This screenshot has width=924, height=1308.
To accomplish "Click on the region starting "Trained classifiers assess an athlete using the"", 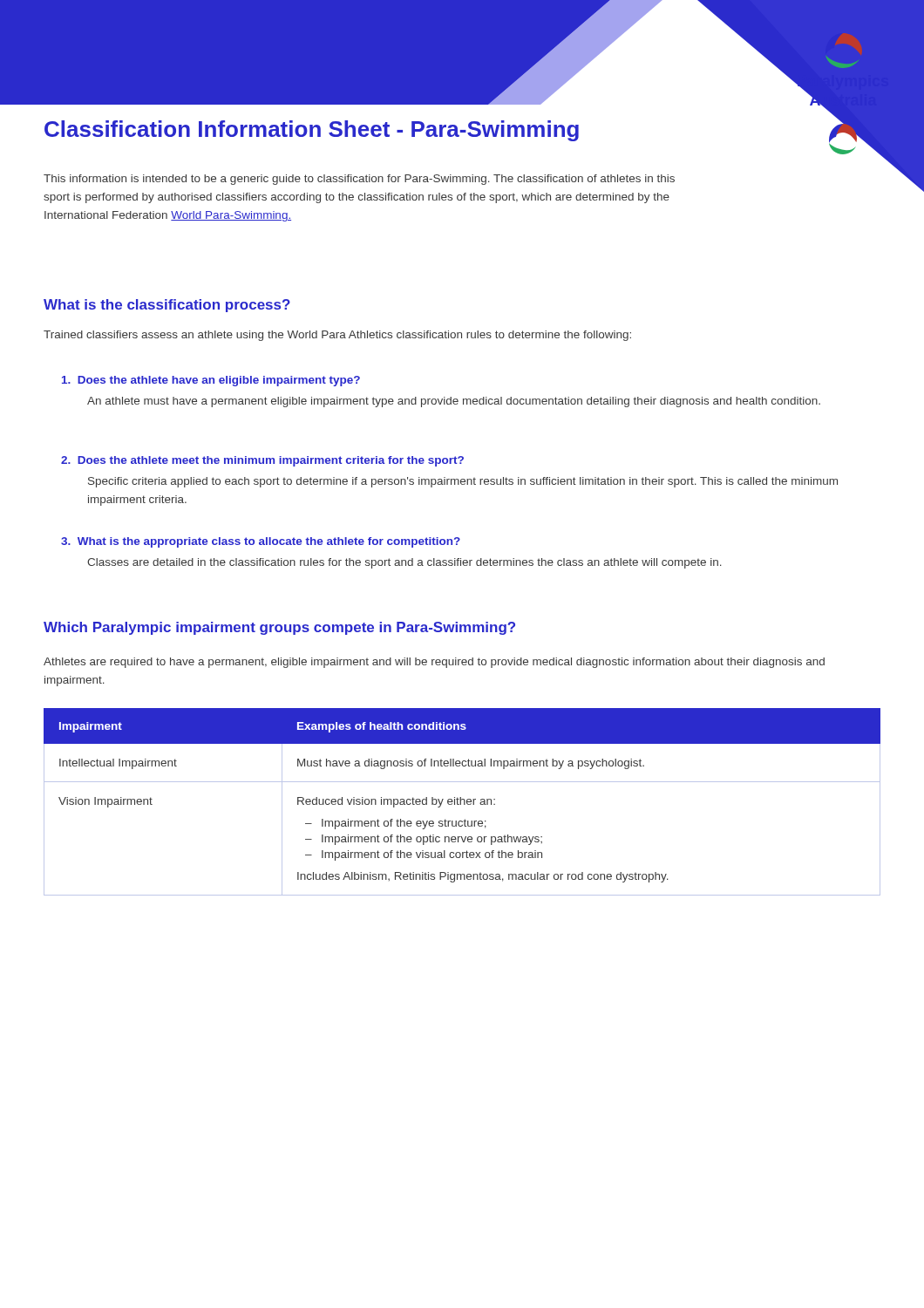I will point(338,334).
